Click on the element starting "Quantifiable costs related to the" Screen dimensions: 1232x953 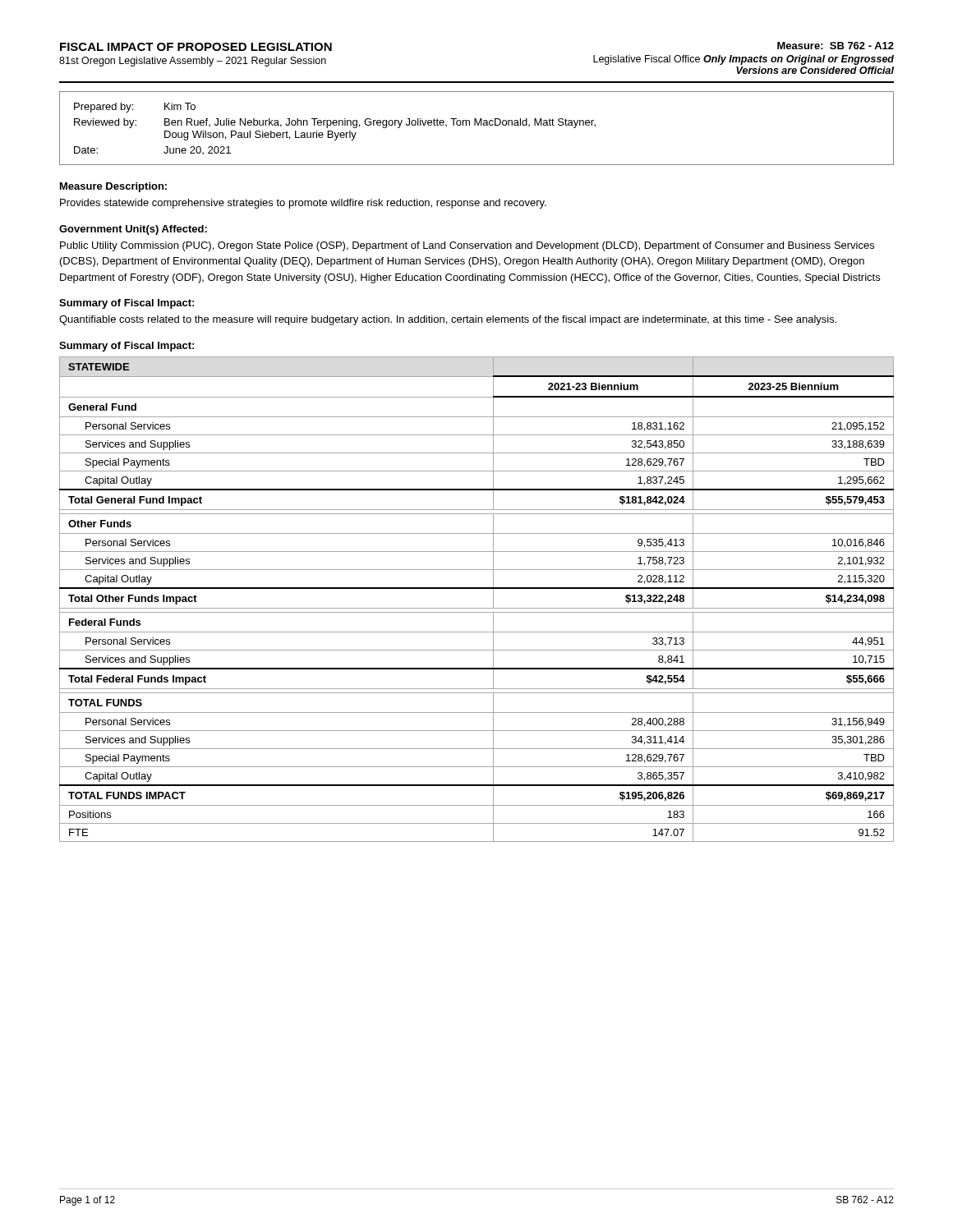[x=448, y=319]
